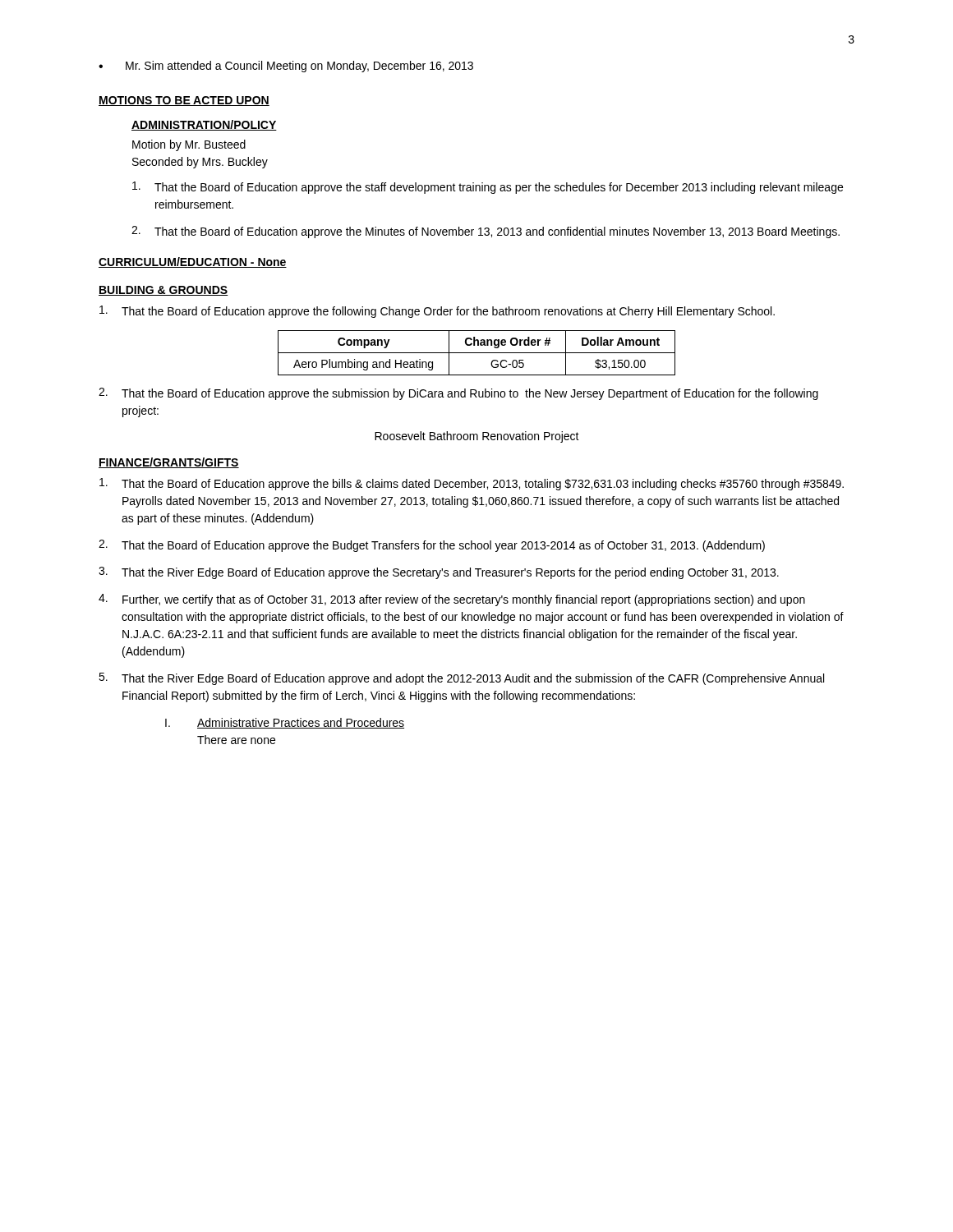
Task: Select the list item with the text "I. Administrative Practices"
Action: coord(285,723)
